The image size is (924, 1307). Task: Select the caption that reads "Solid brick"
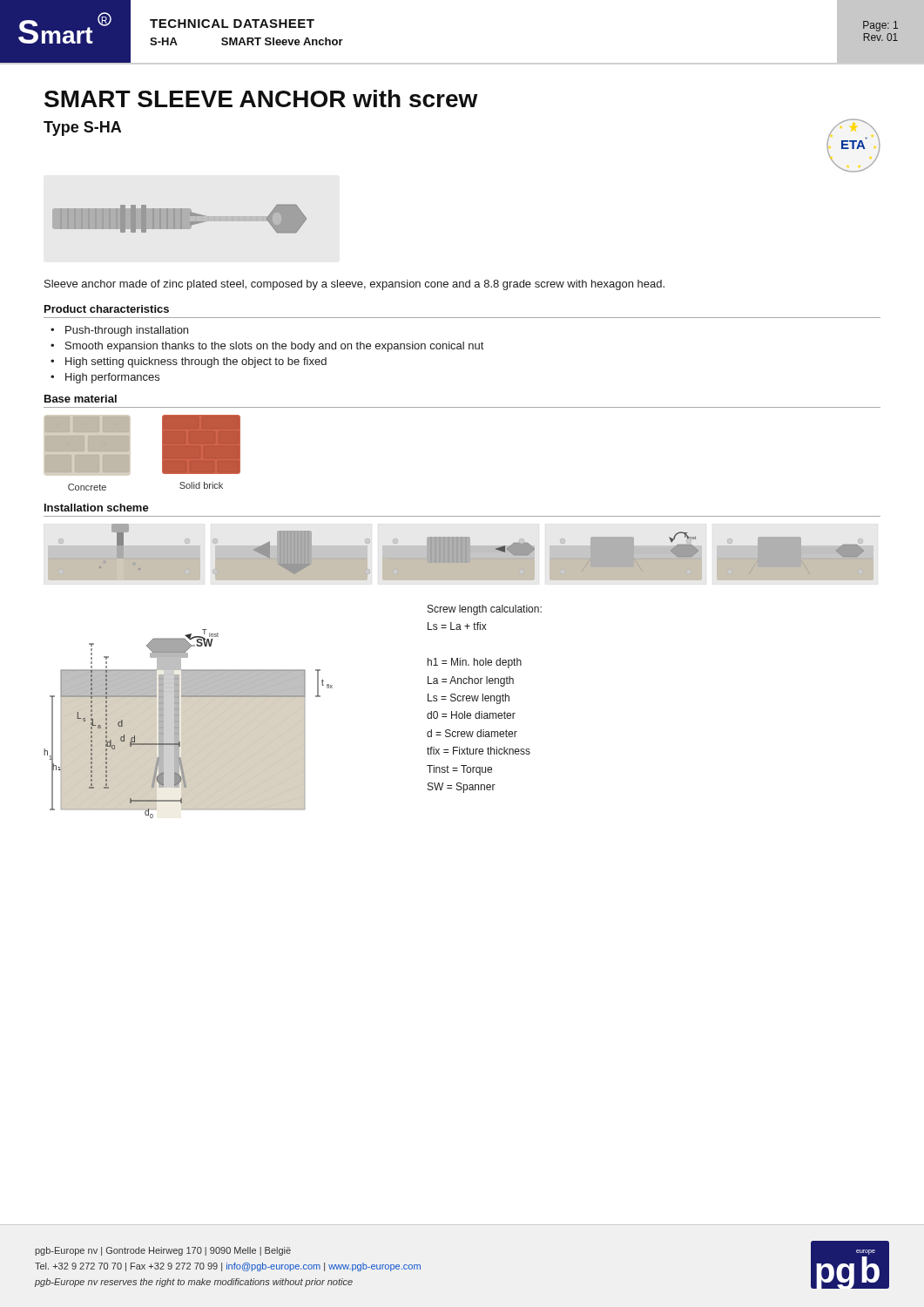201,485
